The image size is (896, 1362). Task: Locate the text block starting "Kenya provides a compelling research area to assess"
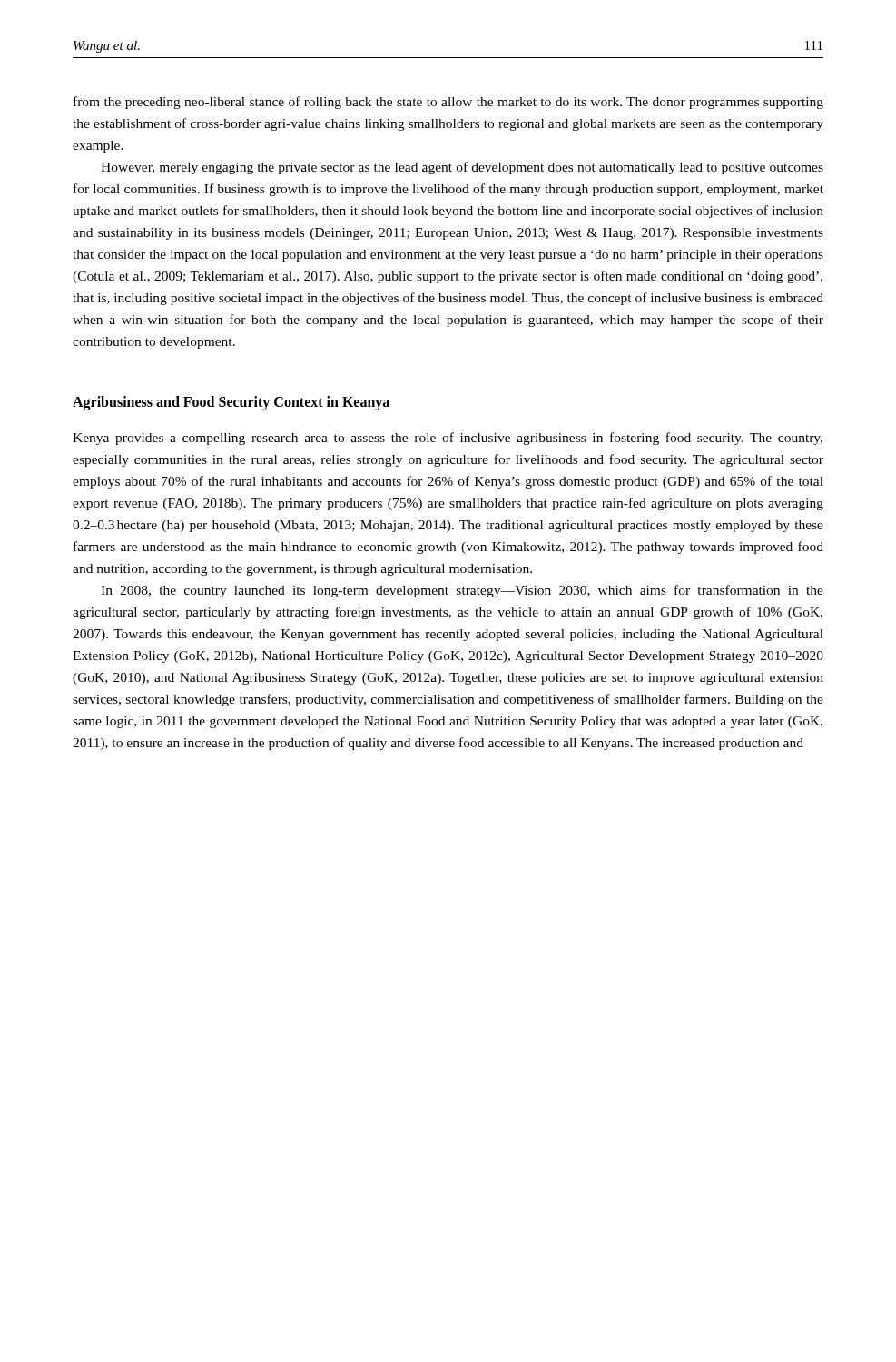tap(448, 503)
